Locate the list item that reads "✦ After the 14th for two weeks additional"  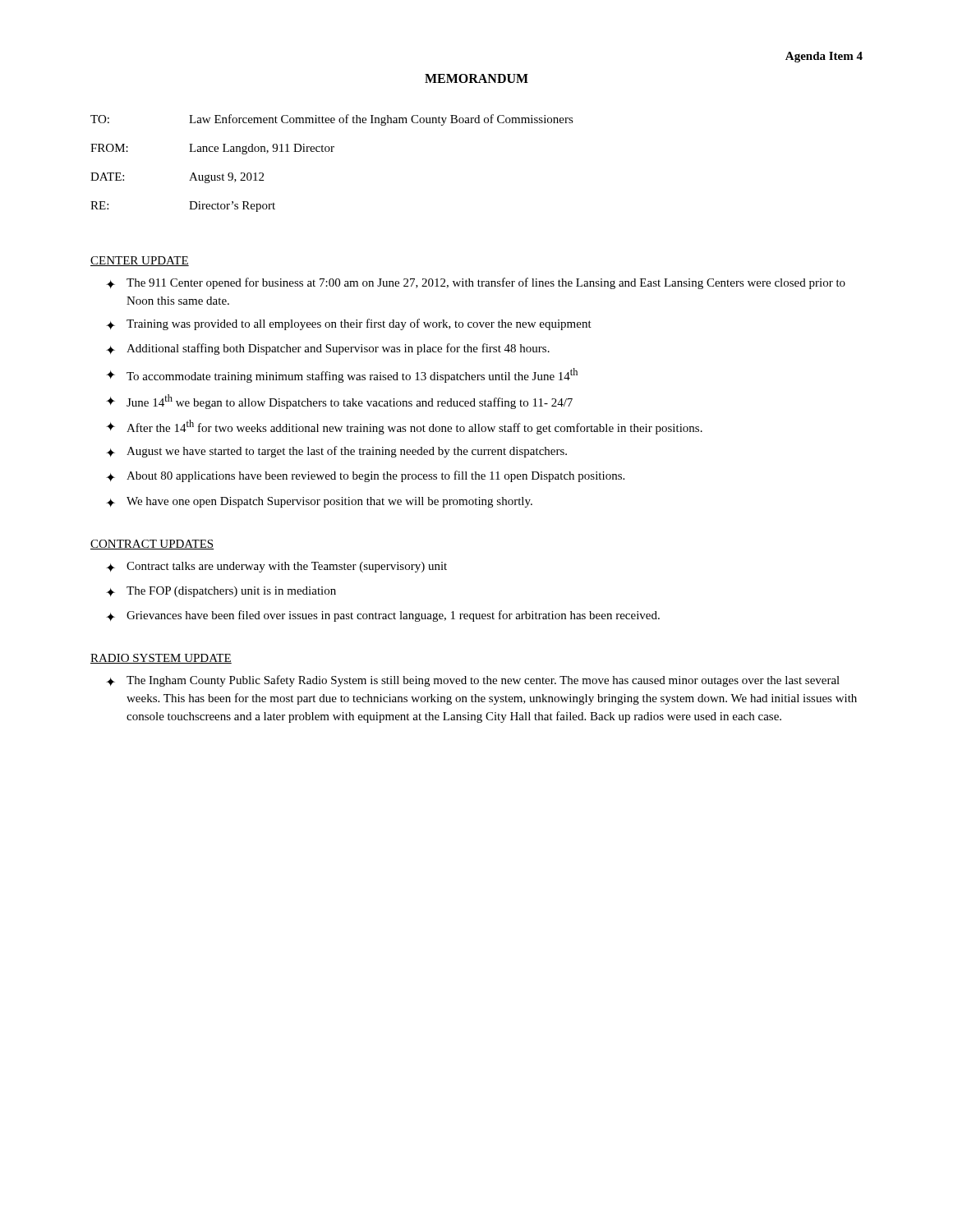pos(484,427)
